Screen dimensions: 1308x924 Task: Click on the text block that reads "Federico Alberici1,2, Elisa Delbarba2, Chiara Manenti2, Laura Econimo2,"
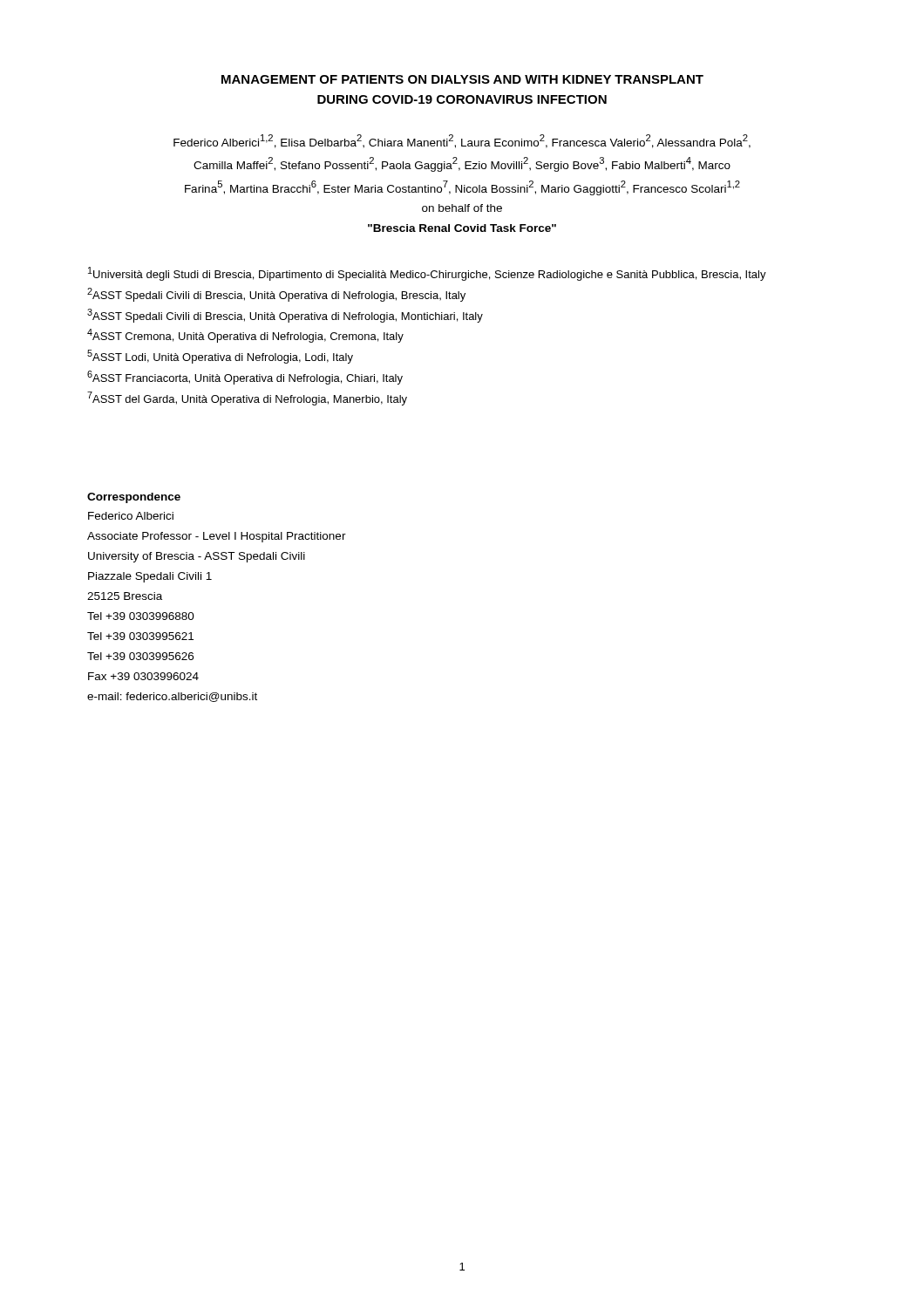(x=462, y=184)
